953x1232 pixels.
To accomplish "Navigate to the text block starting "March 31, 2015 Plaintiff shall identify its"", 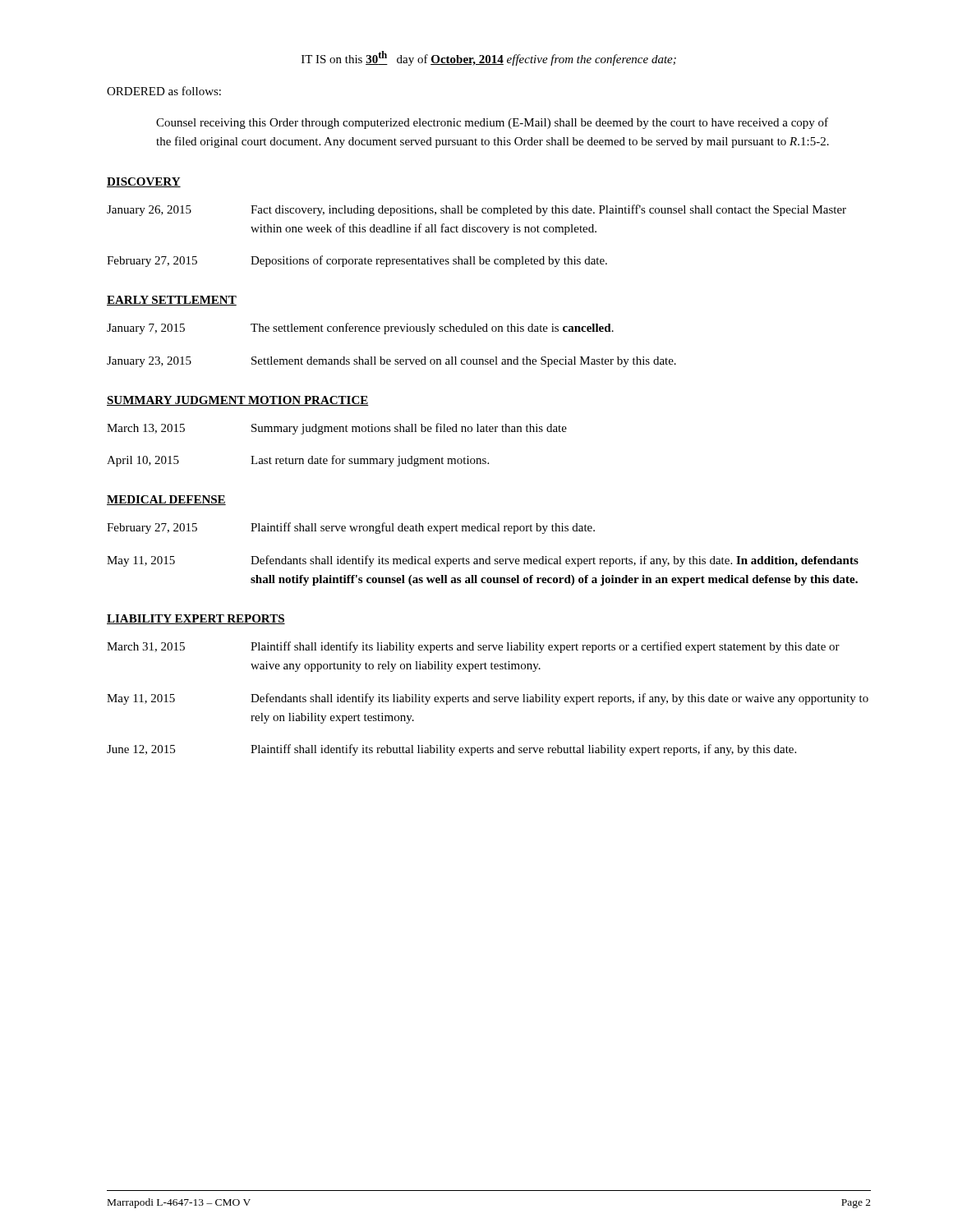I will [489, 656].
